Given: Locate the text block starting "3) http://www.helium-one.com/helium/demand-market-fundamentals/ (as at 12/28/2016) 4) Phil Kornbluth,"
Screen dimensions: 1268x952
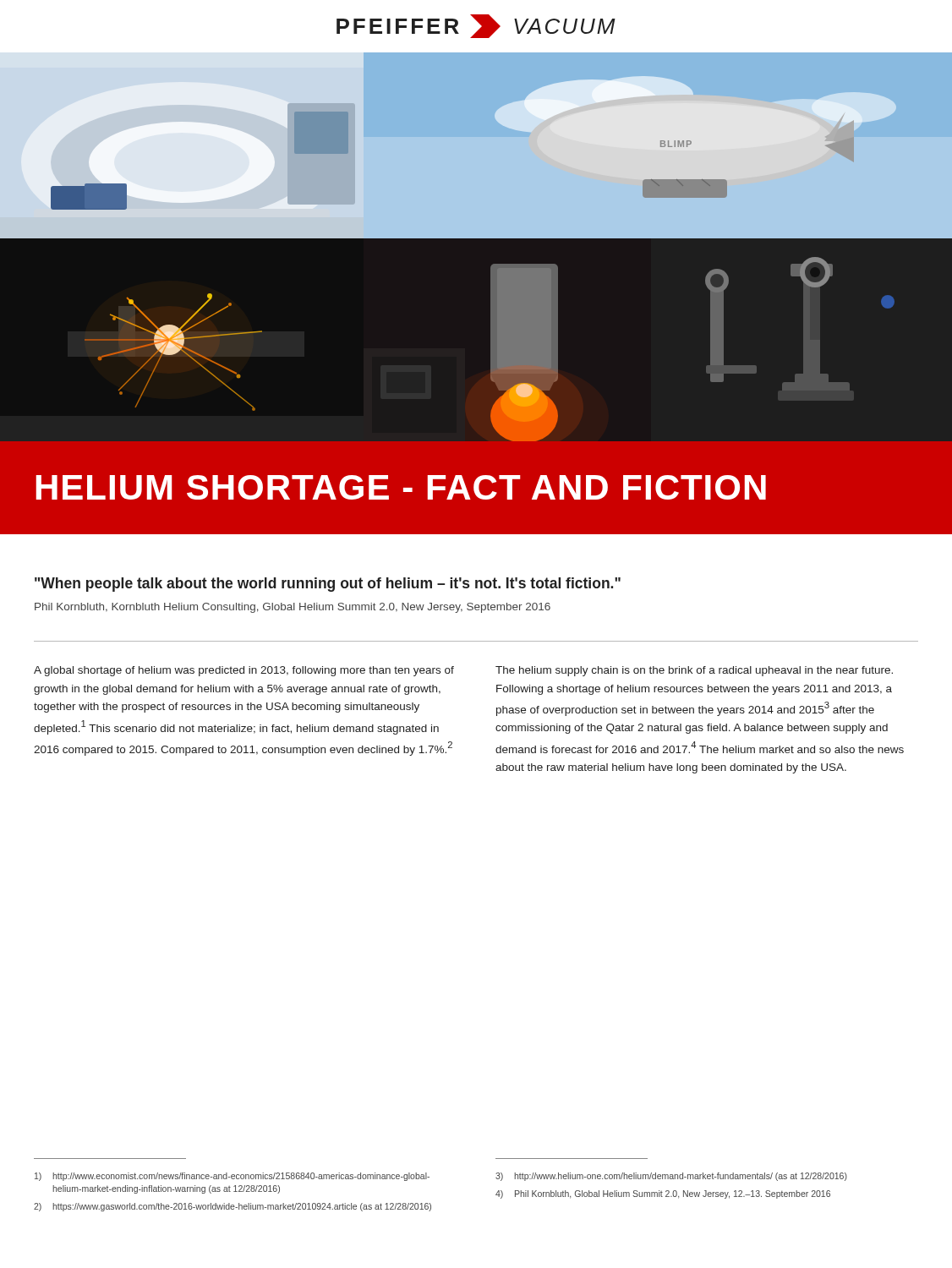Looking at the screenshot, I should [x=707, y=1185].
